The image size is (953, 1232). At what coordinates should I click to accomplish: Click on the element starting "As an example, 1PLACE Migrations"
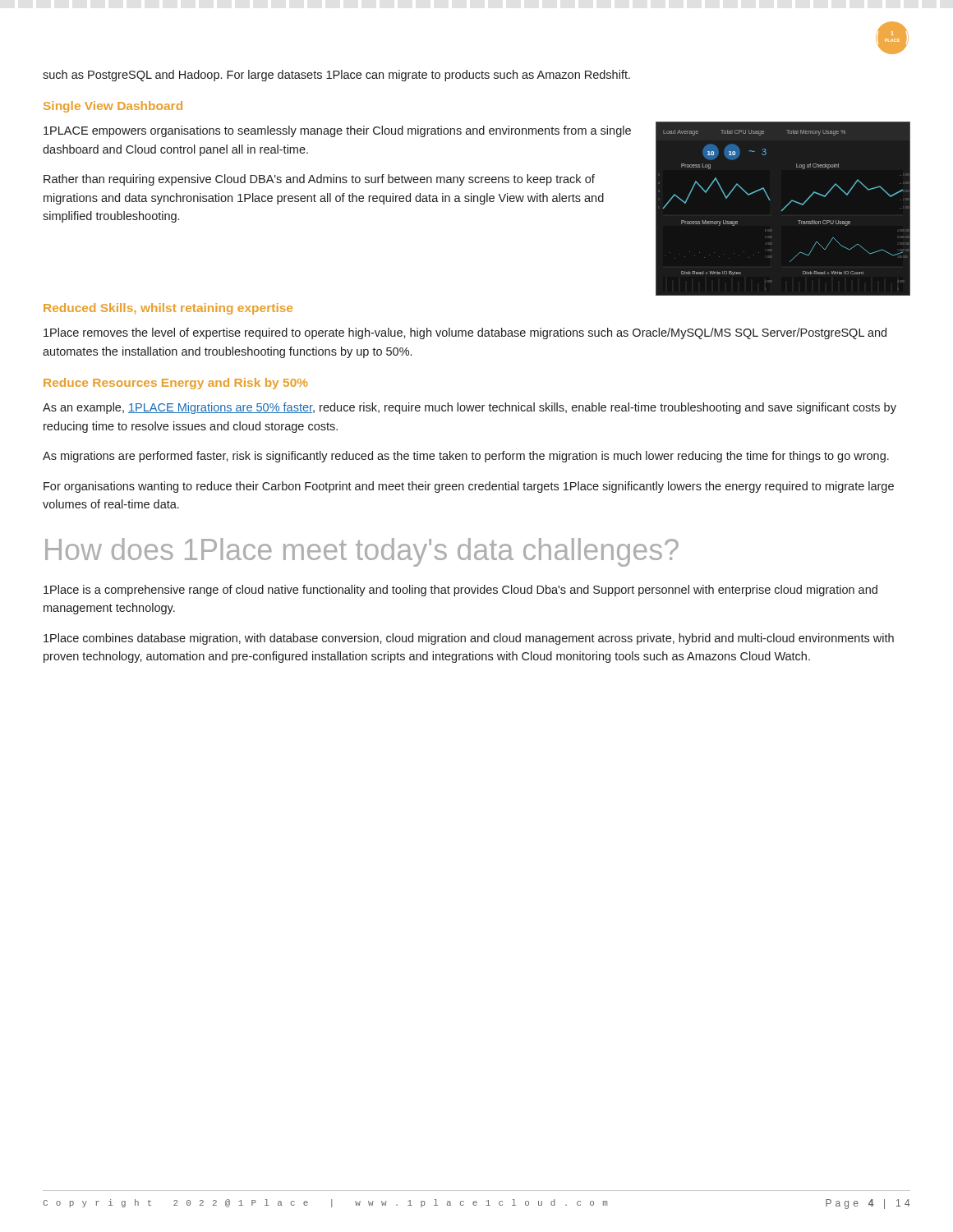tap(476, 417)
